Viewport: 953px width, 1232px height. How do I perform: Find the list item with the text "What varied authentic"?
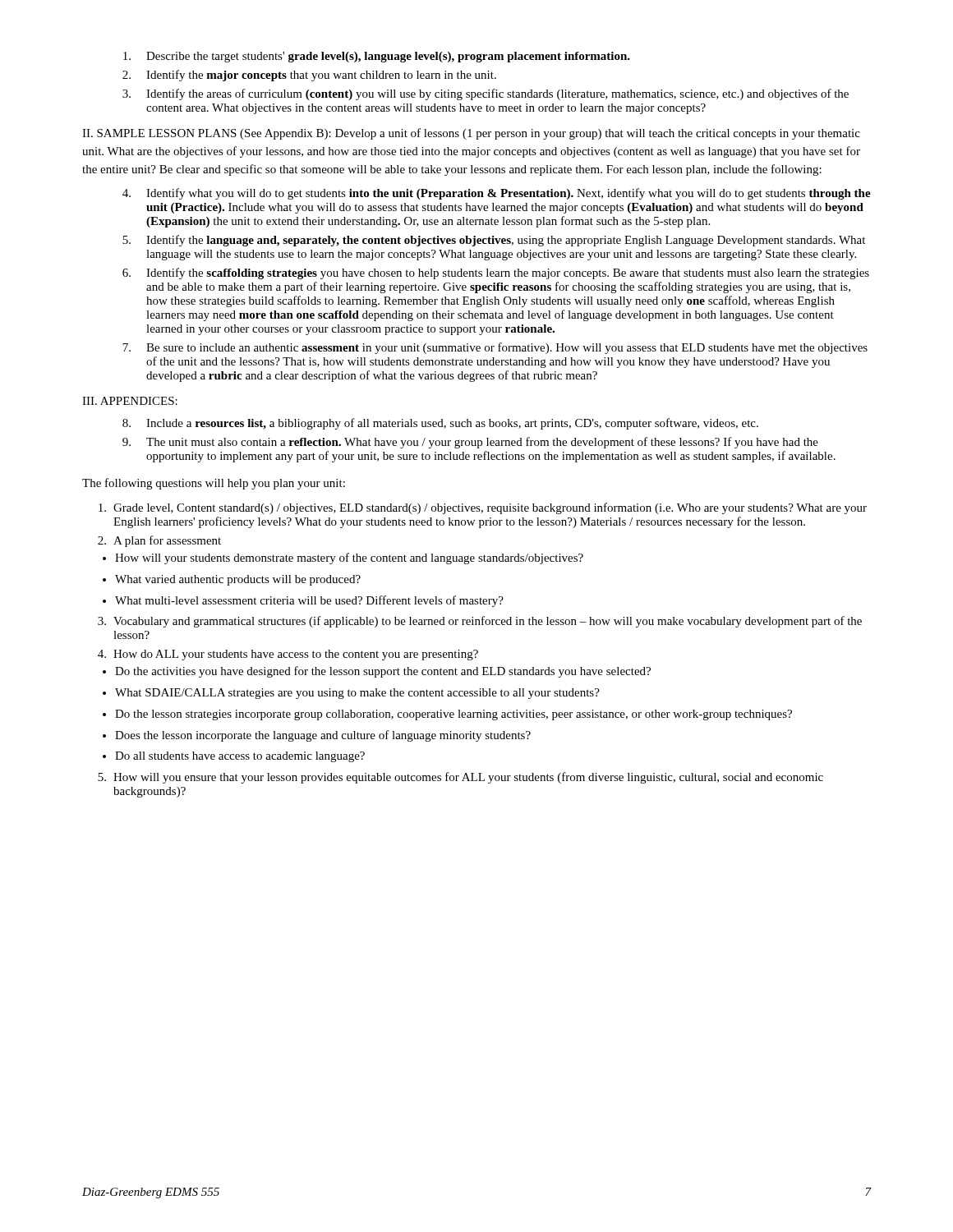(x=238, y=579)
